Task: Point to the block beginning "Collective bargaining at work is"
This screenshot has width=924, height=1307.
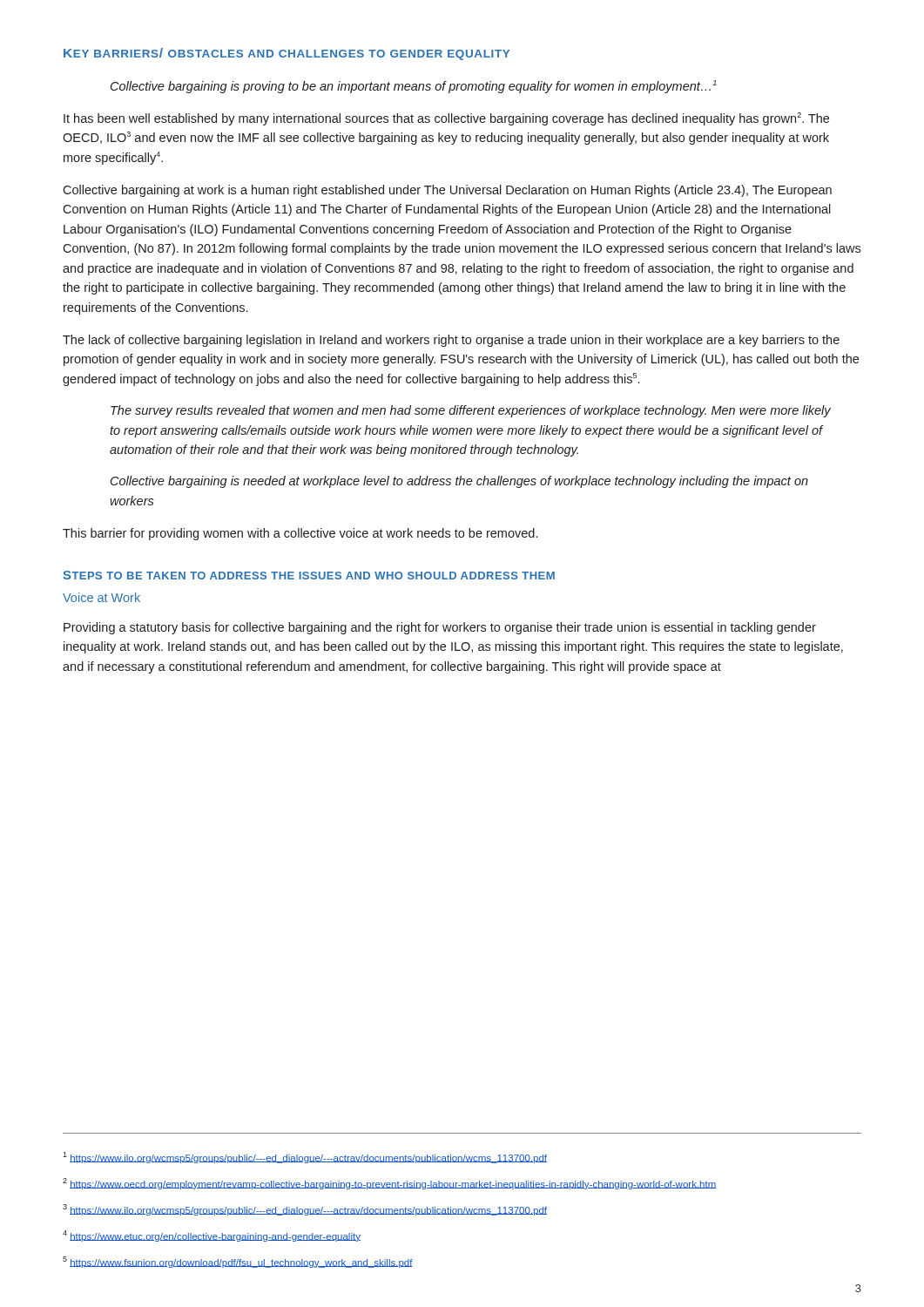Action: tap(462, 249)
